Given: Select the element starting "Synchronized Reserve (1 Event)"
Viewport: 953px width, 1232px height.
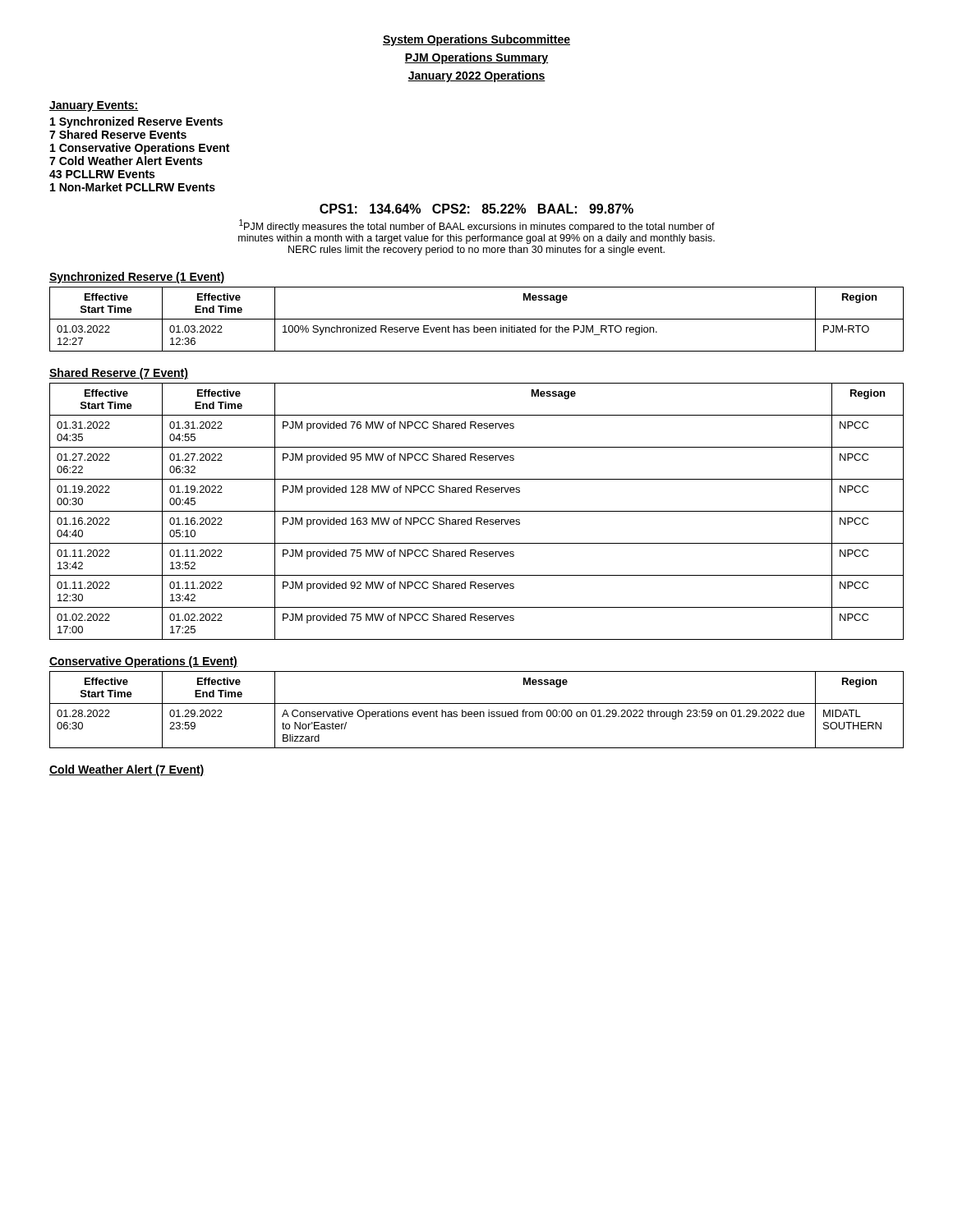Looking at the screenshot, I should point(137,277).
